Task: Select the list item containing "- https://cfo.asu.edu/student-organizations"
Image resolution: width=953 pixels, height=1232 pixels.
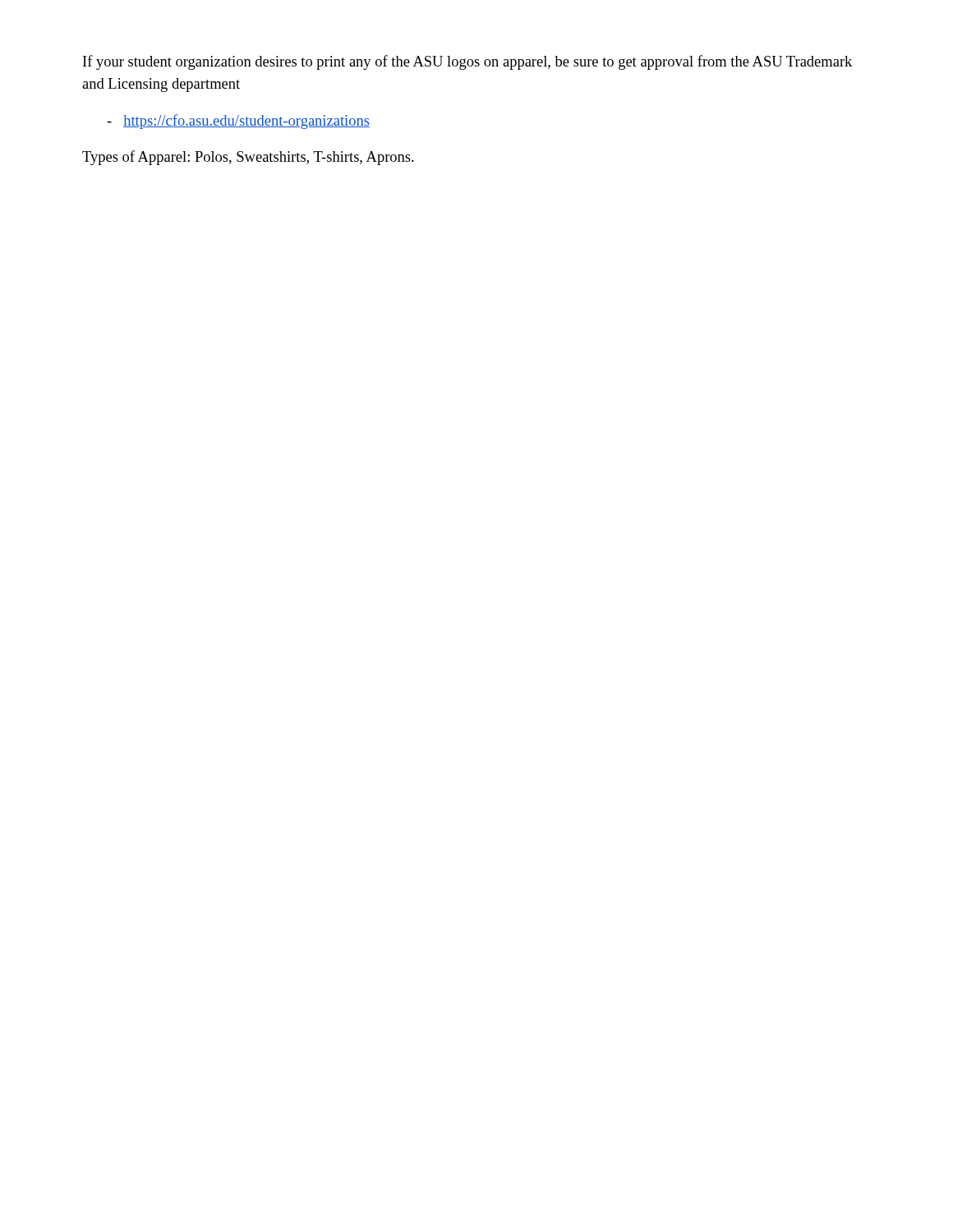Action: coord(238,121)
